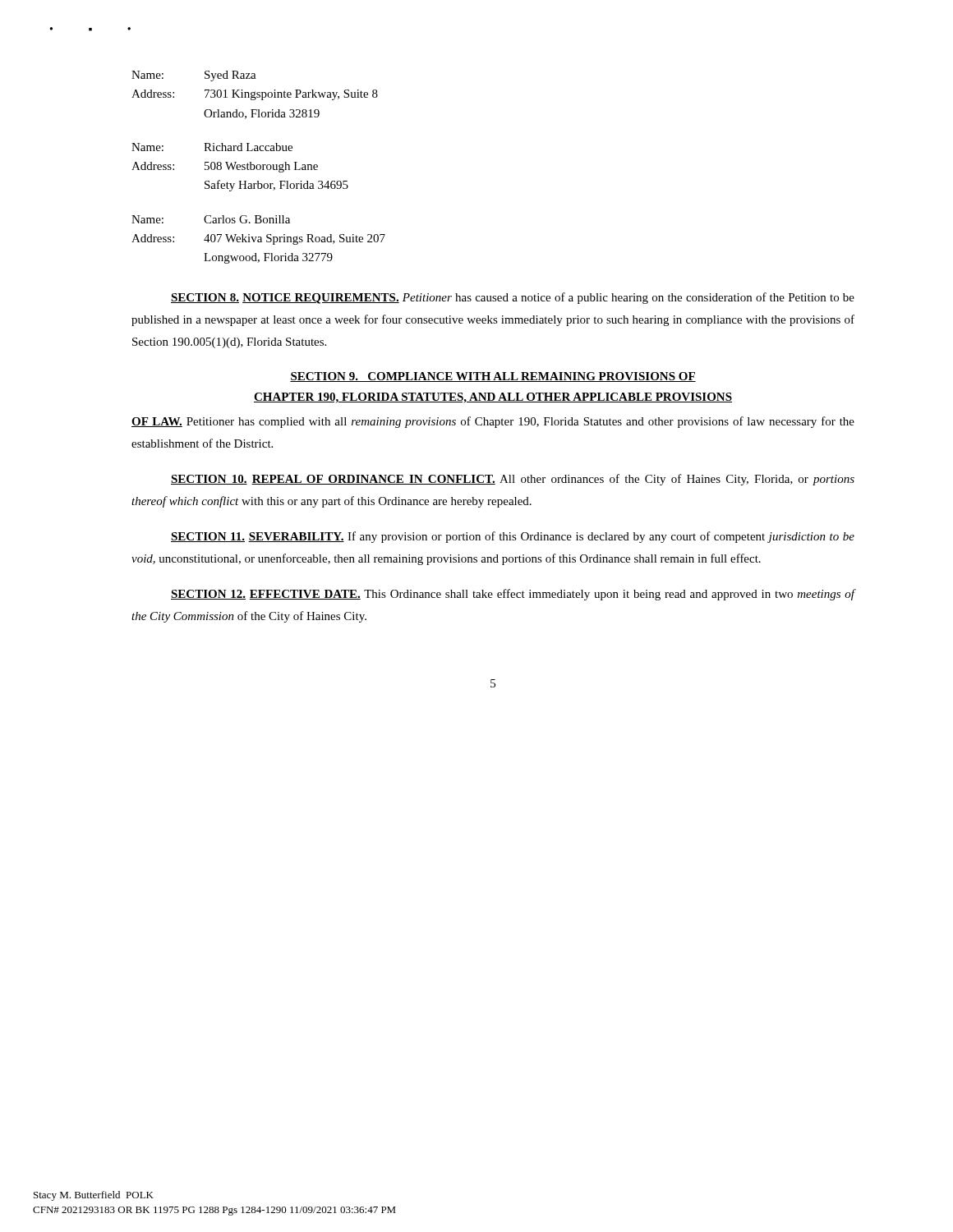Select the text block starting "Name:Address: Carlos G. Bonilla 407"

pos(258,238)
